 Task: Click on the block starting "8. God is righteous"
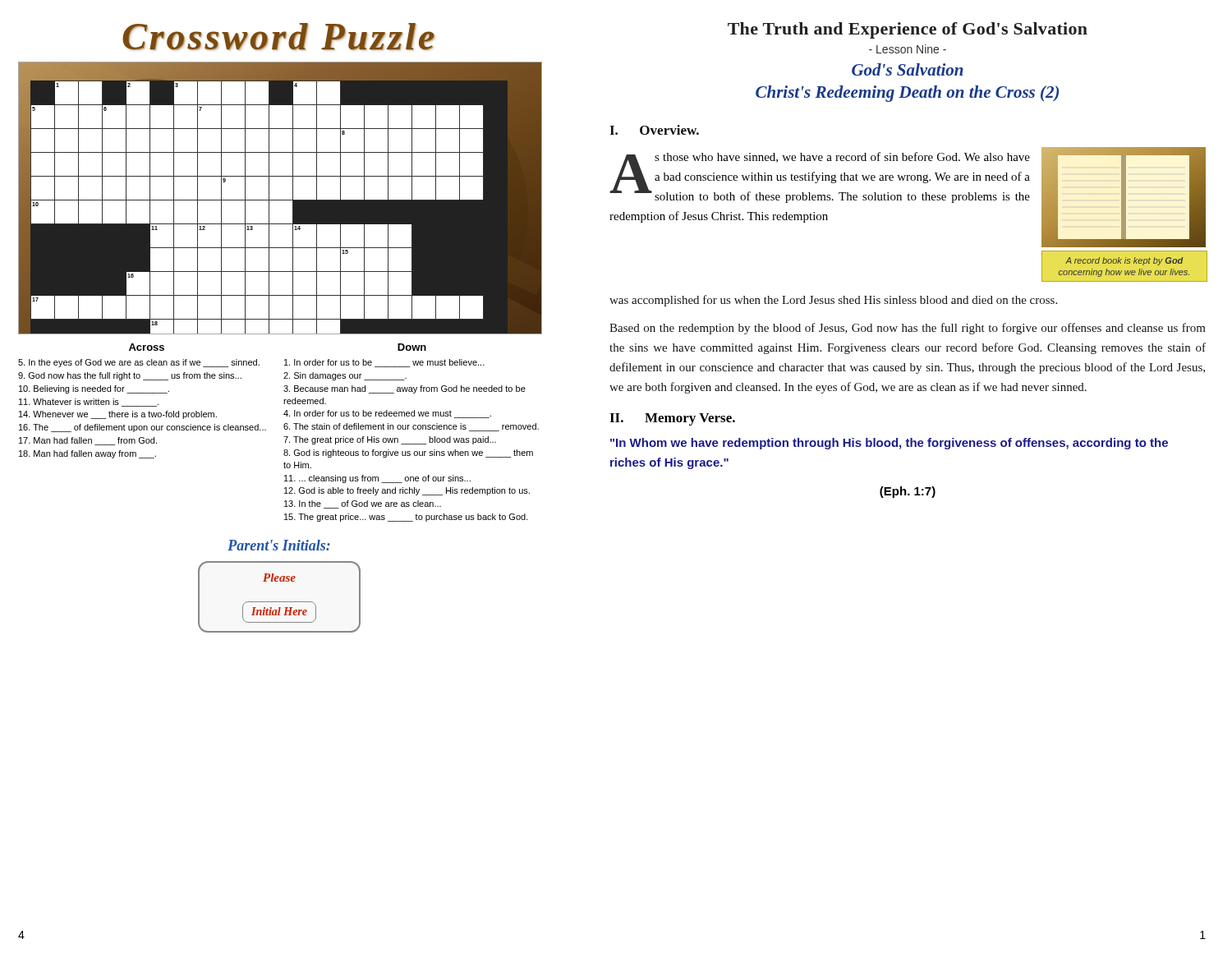click(408, 459)
